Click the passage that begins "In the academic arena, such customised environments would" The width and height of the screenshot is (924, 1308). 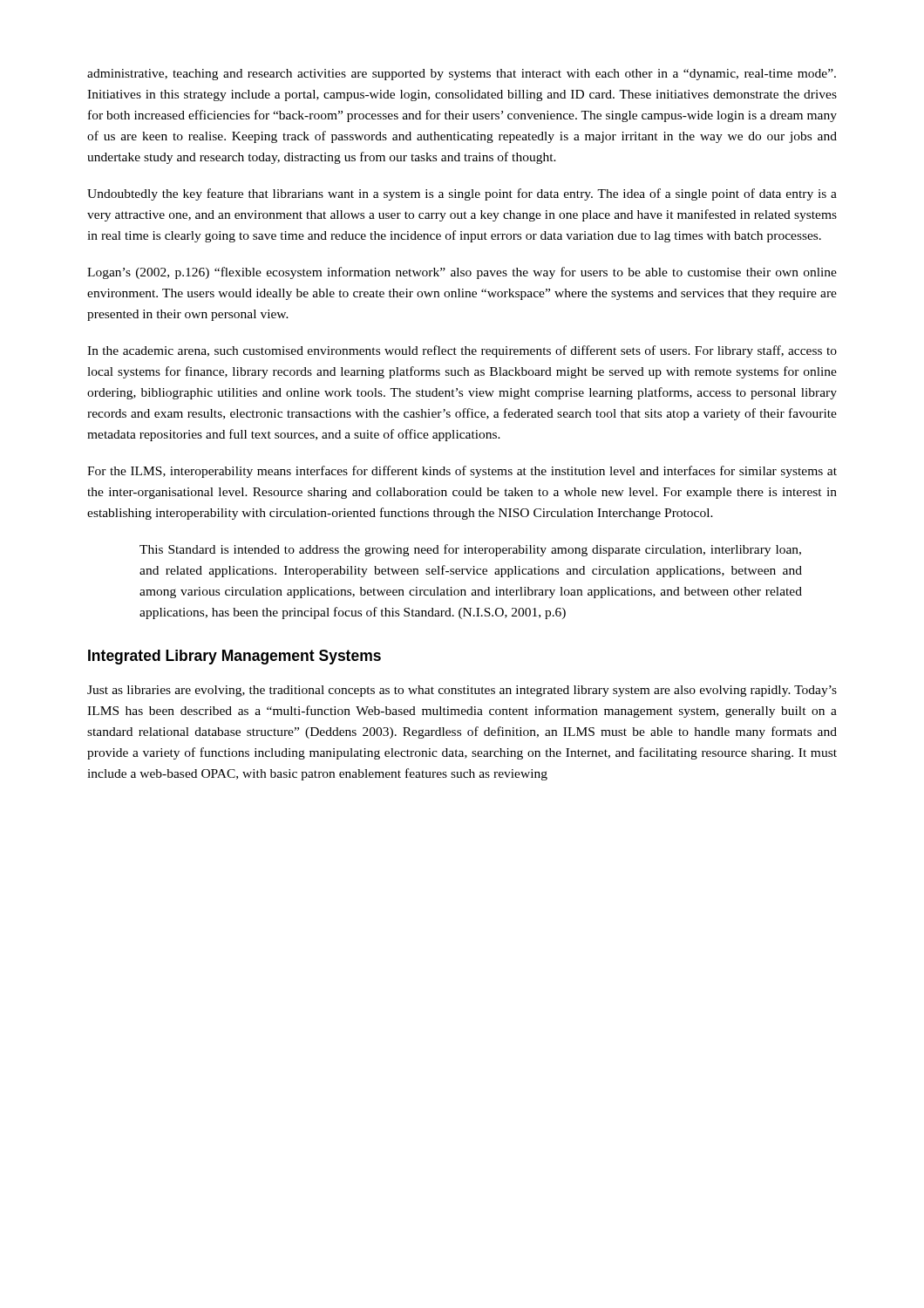(462, 392)
